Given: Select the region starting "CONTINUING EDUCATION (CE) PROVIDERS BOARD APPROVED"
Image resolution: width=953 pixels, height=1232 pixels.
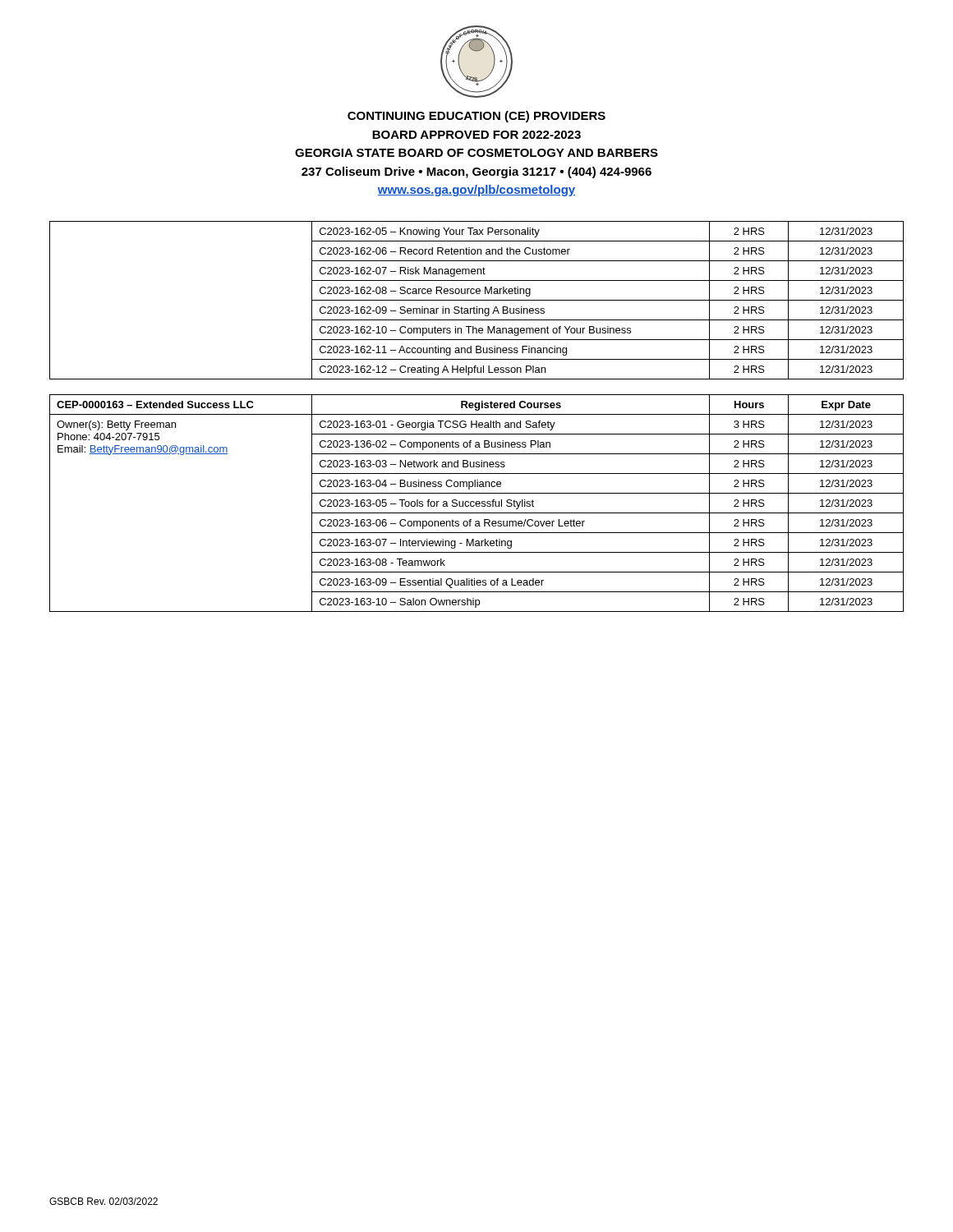Looking at the screenshot, I should tap(476, 153).
